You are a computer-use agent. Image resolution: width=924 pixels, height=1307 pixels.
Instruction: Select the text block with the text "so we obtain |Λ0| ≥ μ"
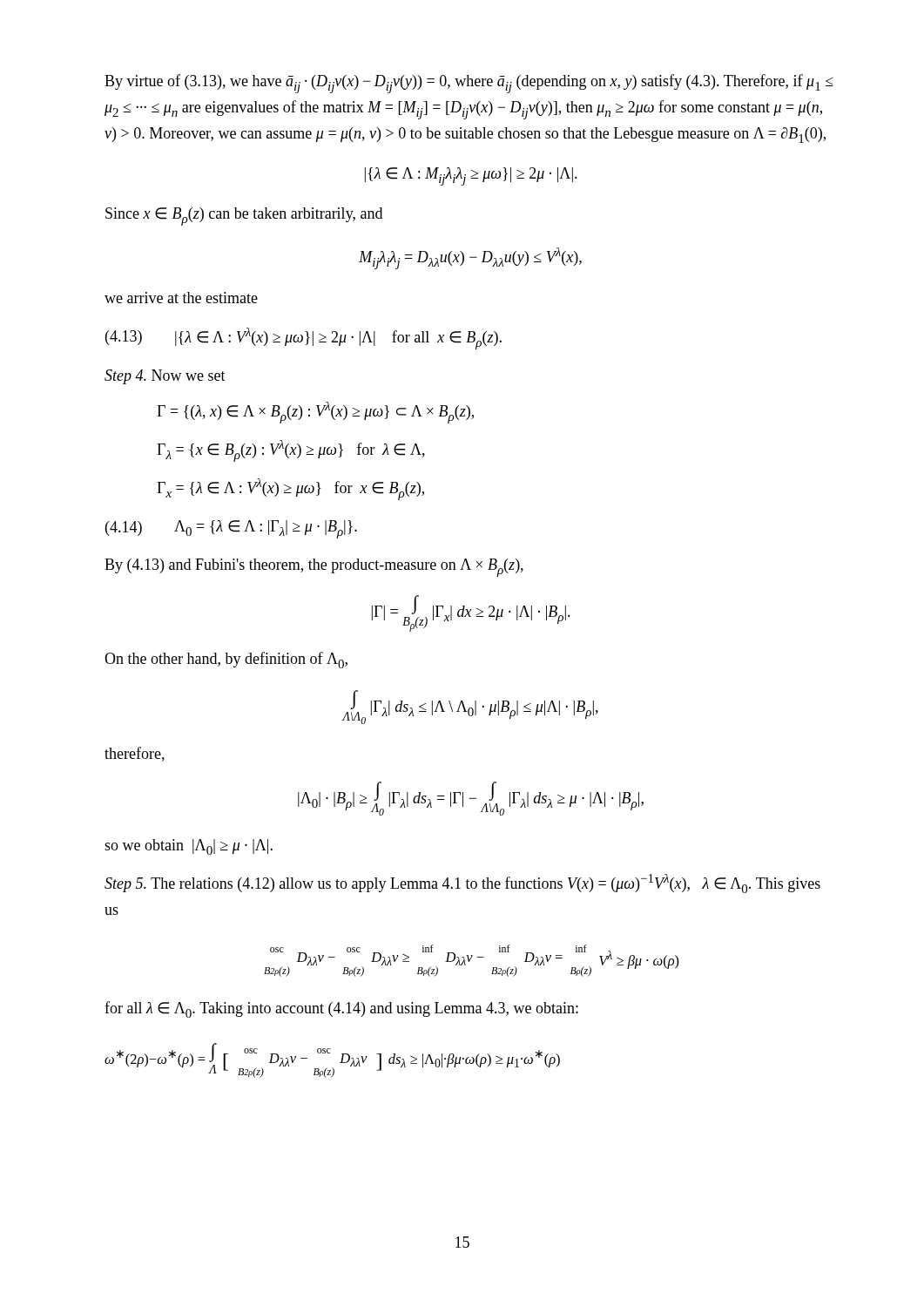pyautogui.click(x=189, y=847)
